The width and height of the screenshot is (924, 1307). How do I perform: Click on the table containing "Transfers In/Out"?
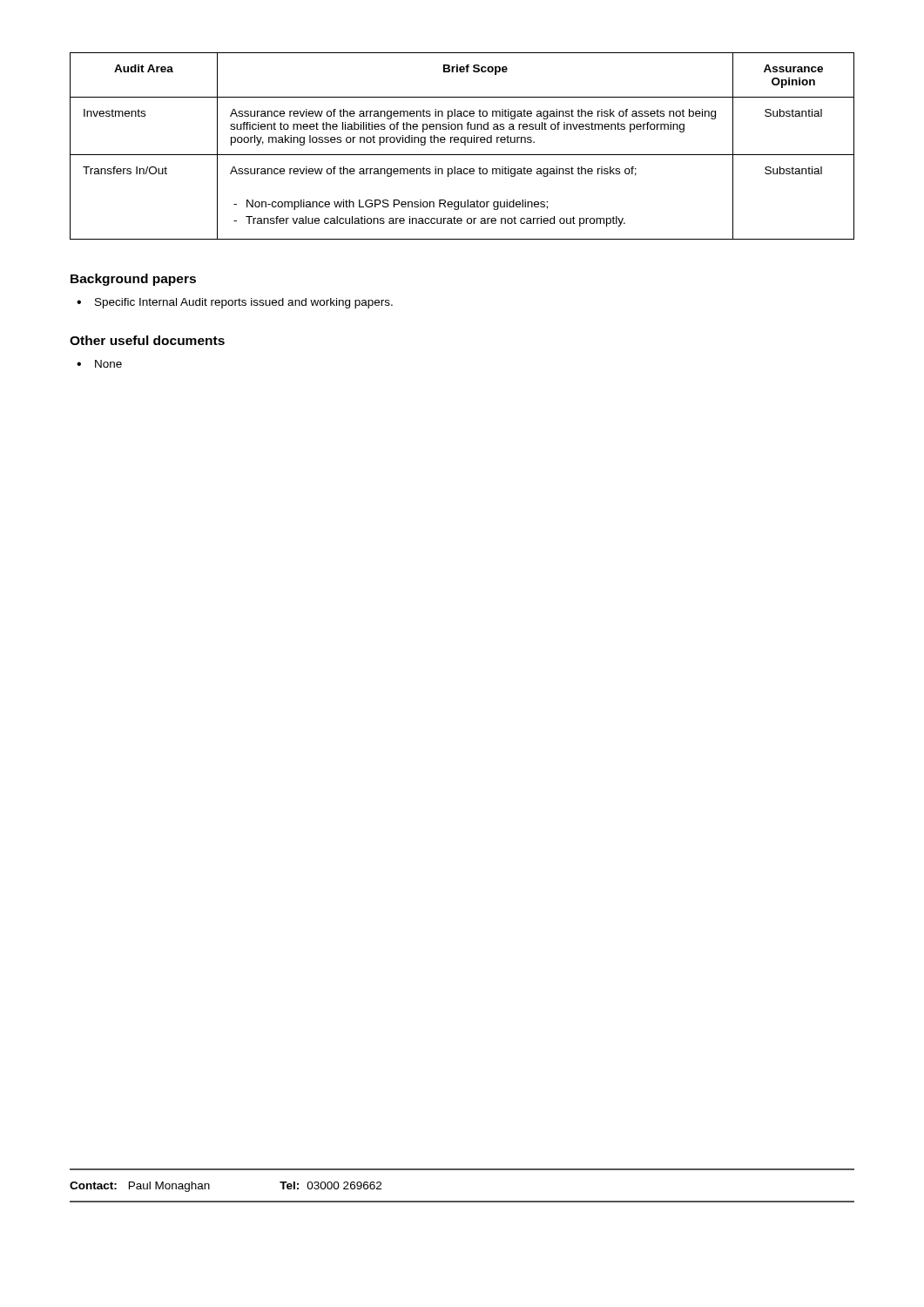pyautogui.click(x=462, y=146)
